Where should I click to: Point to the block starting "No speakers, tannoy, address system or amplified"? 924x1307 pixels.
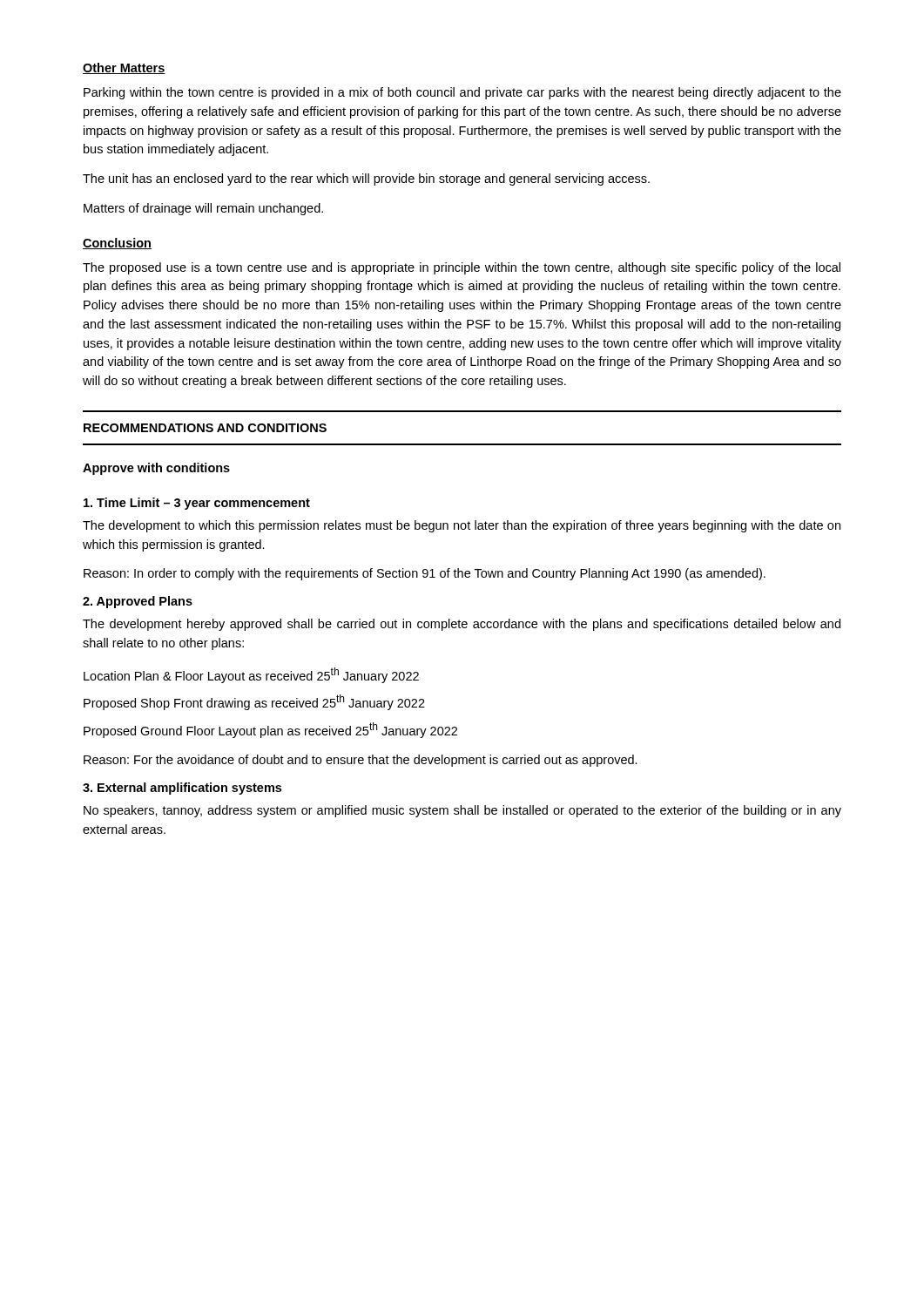[462, 820]
